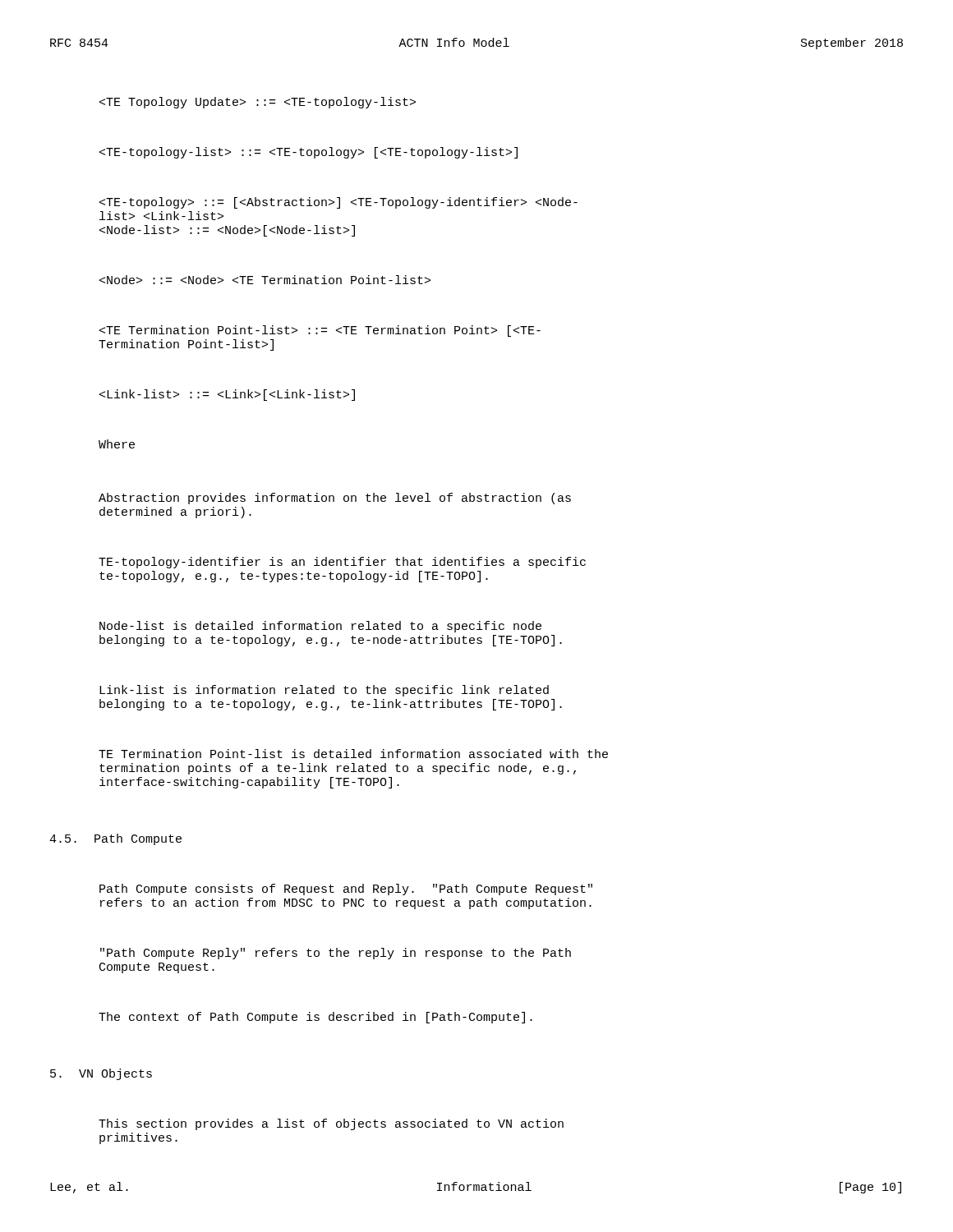Locate the passage starting "The context of Path Compute is described in"
The image size is (953, 1232).
pos(317,1025)
